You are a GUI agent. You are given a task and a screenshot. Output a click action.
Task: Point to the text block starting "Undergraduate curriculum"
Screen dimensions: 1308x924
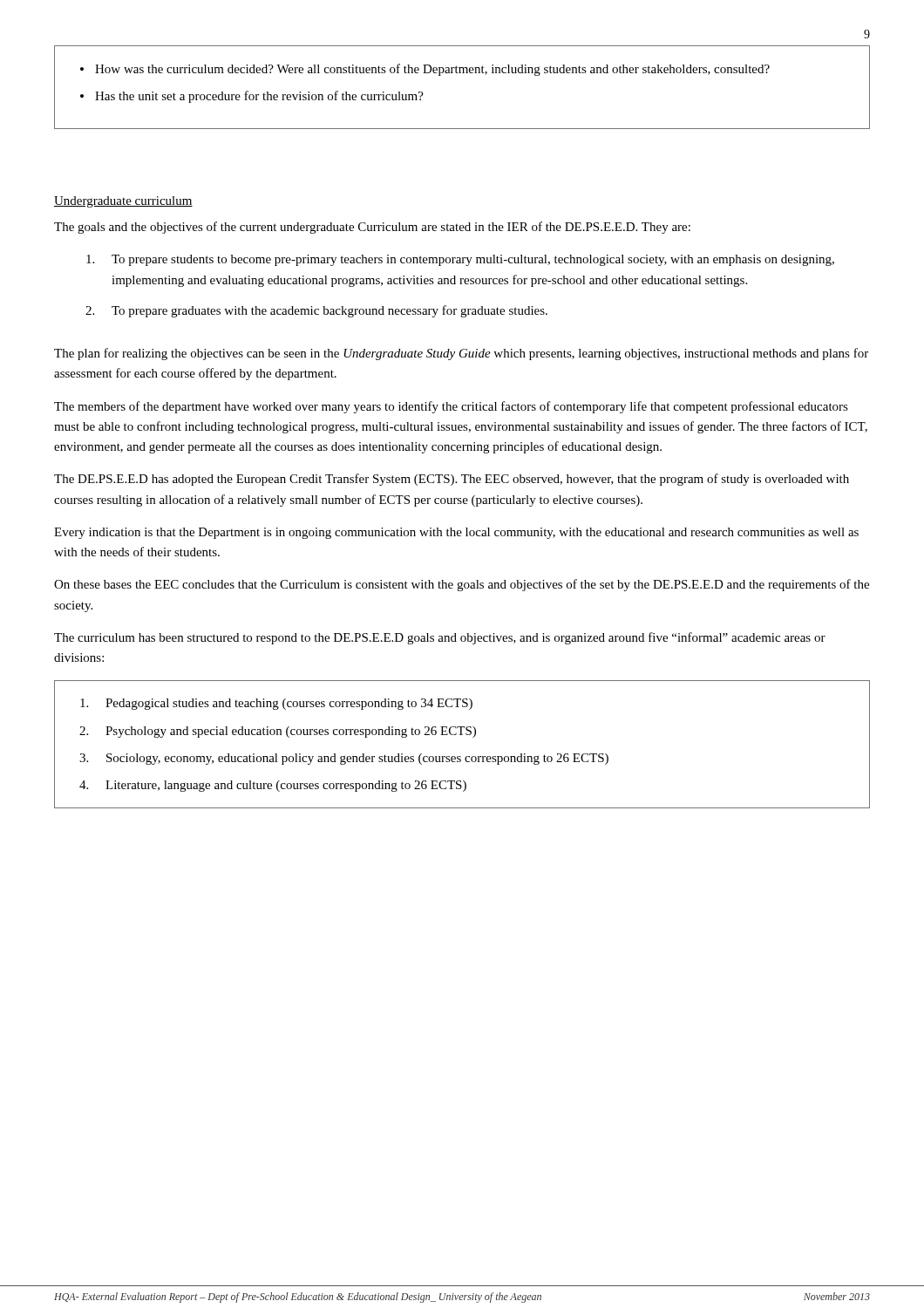(123, 201)
